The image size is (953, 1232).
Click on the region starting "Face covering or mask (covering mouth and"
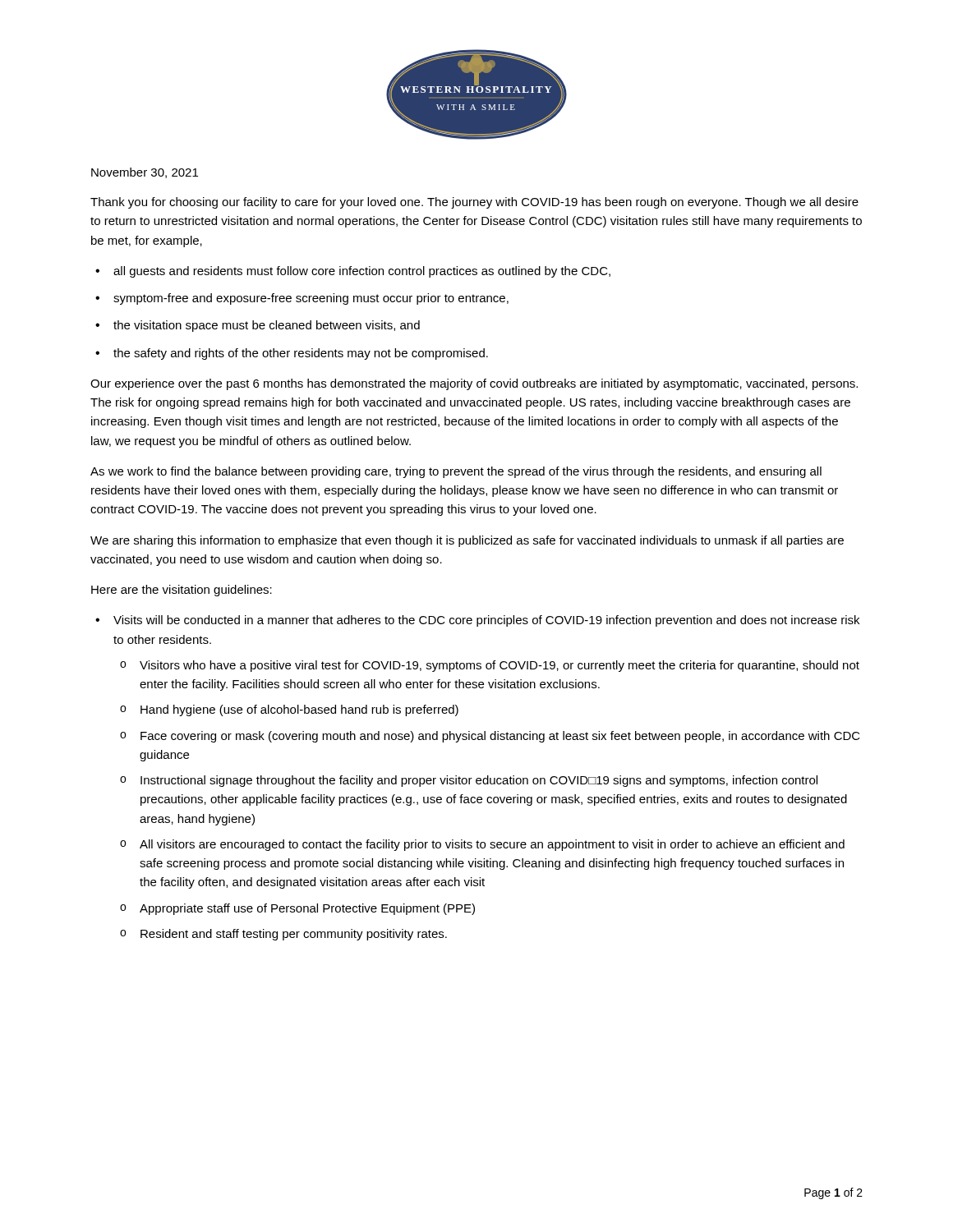pyautogui.click(x=500, y=745)
